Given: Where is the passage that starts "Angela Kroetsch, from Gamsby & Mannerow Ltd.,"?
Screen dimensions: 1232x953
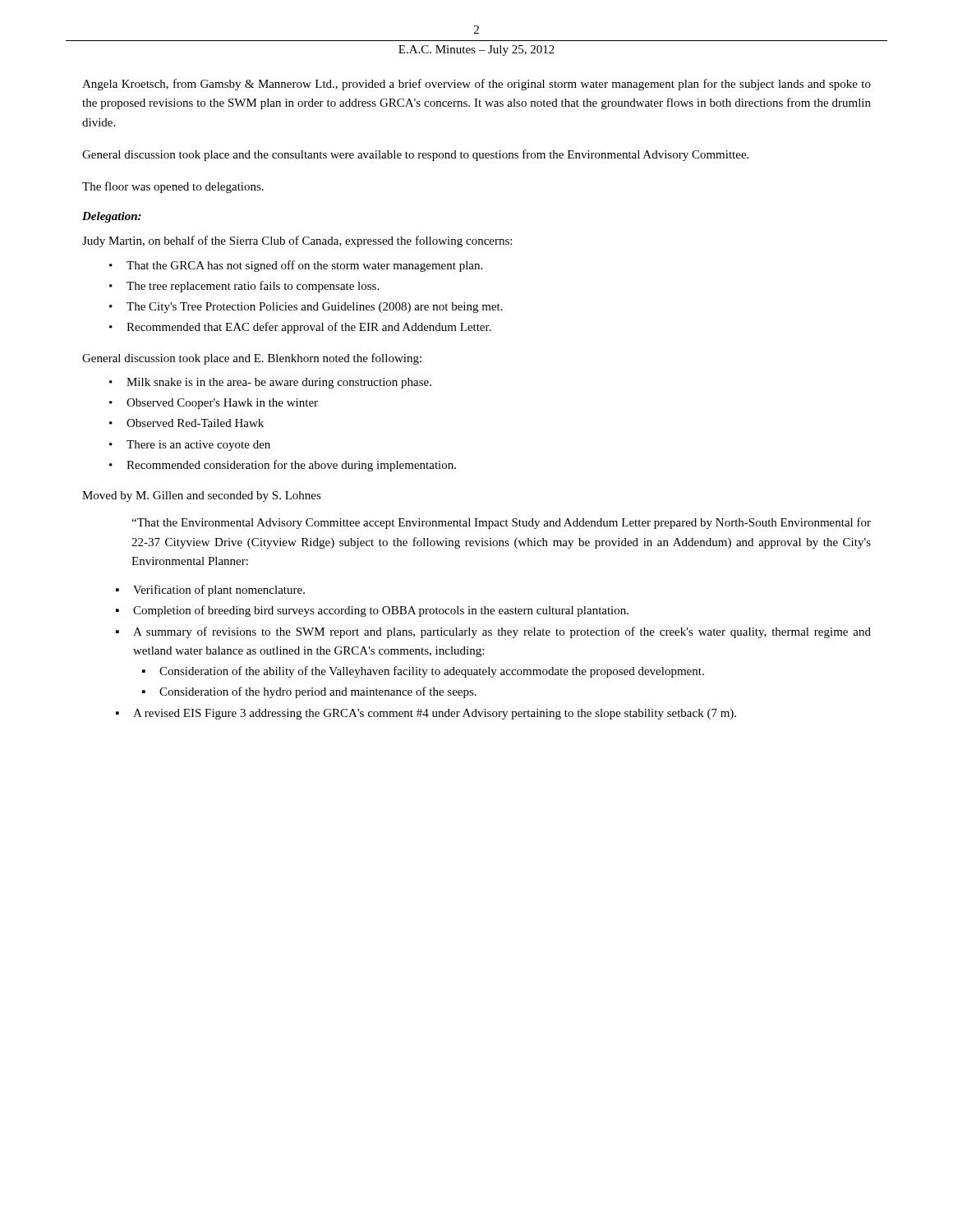Looking at the screenshot, I should (x=476, y=103).
